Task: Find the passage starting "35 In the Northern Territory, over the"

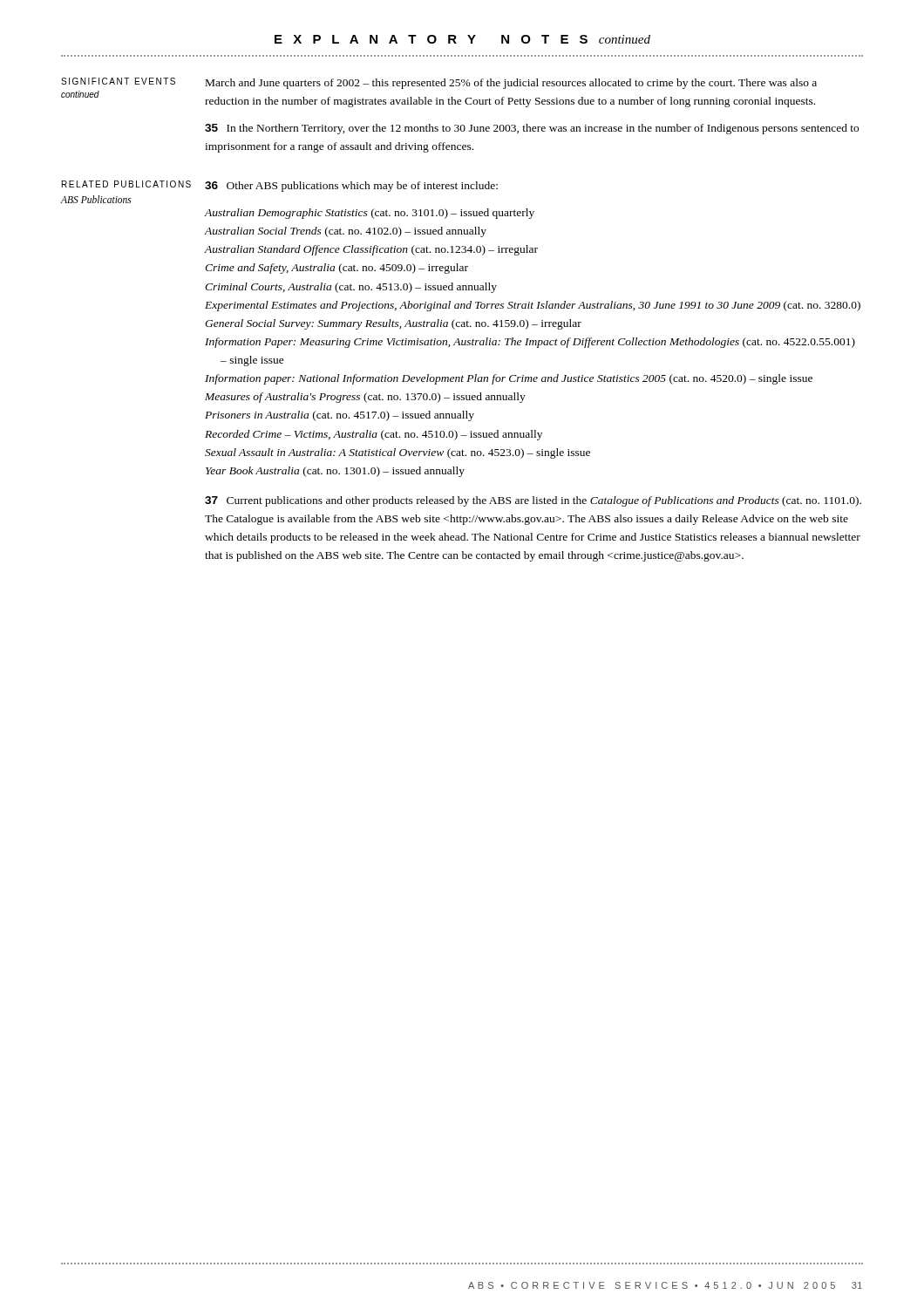Action: pyautogui.click(x=532, y=137)
